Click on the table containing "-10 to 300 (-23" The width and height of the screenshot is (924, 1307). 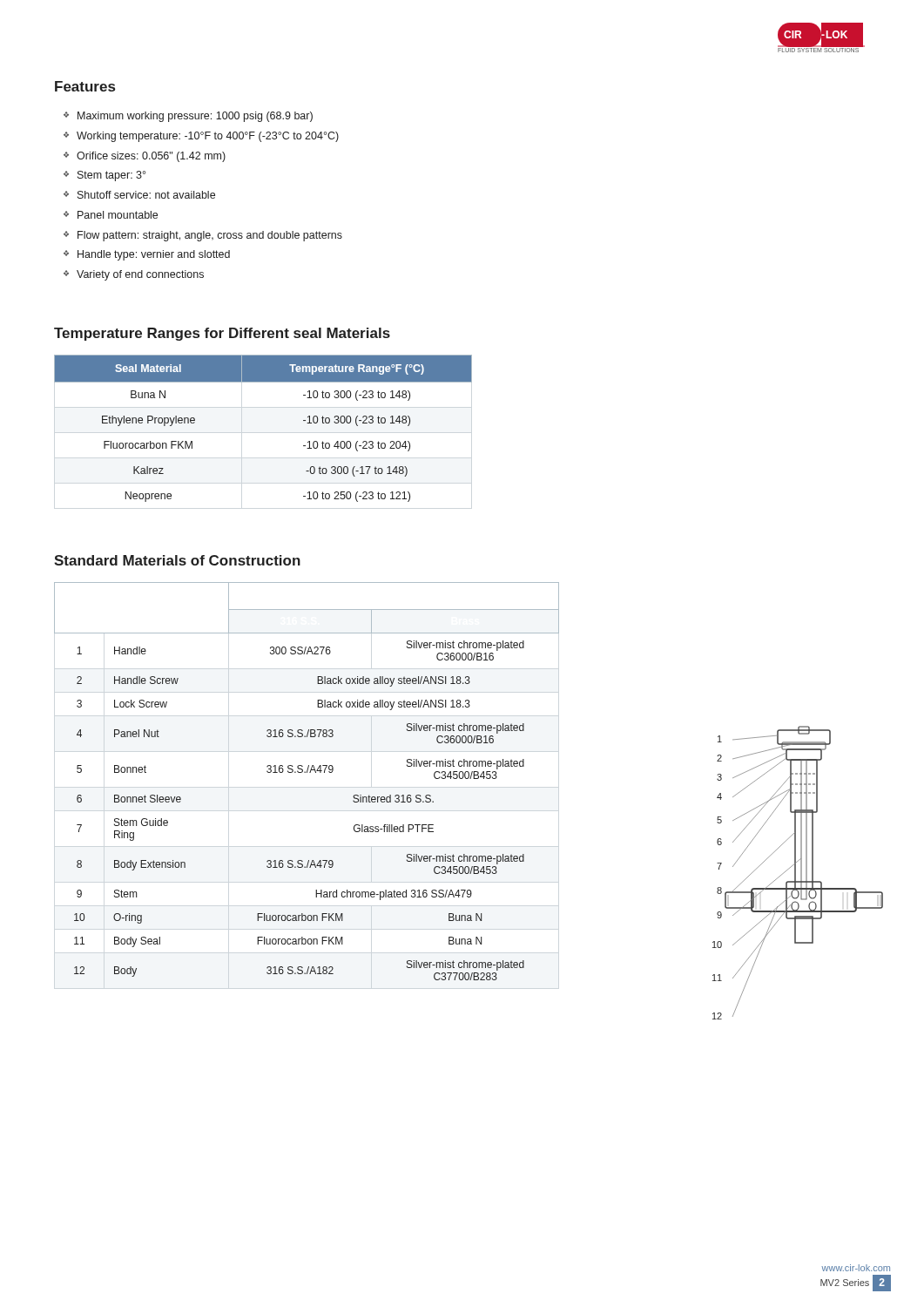coord(315,432)
